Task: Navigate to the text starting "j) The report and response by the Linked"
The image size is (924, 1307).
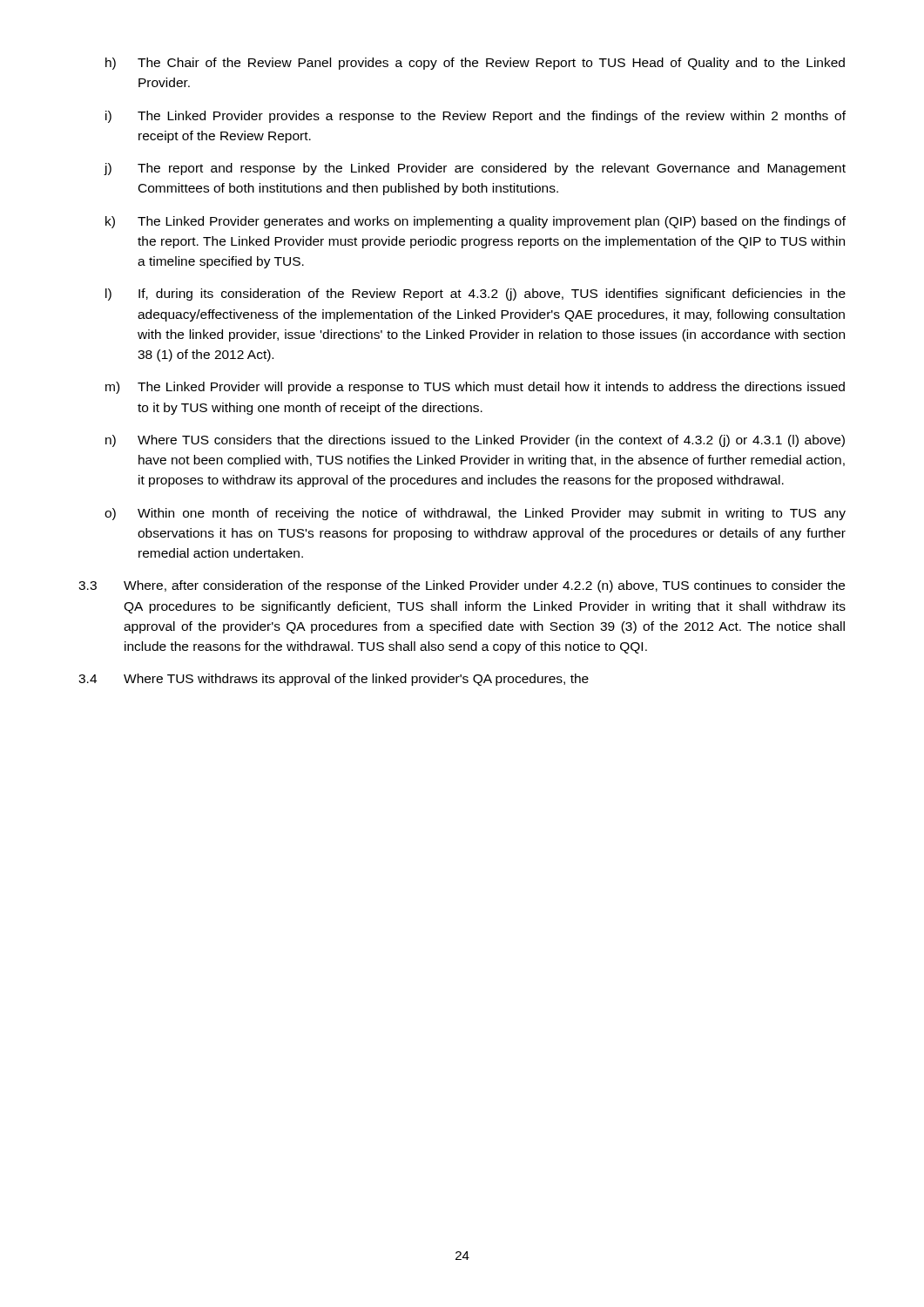Action: point(462,178)
